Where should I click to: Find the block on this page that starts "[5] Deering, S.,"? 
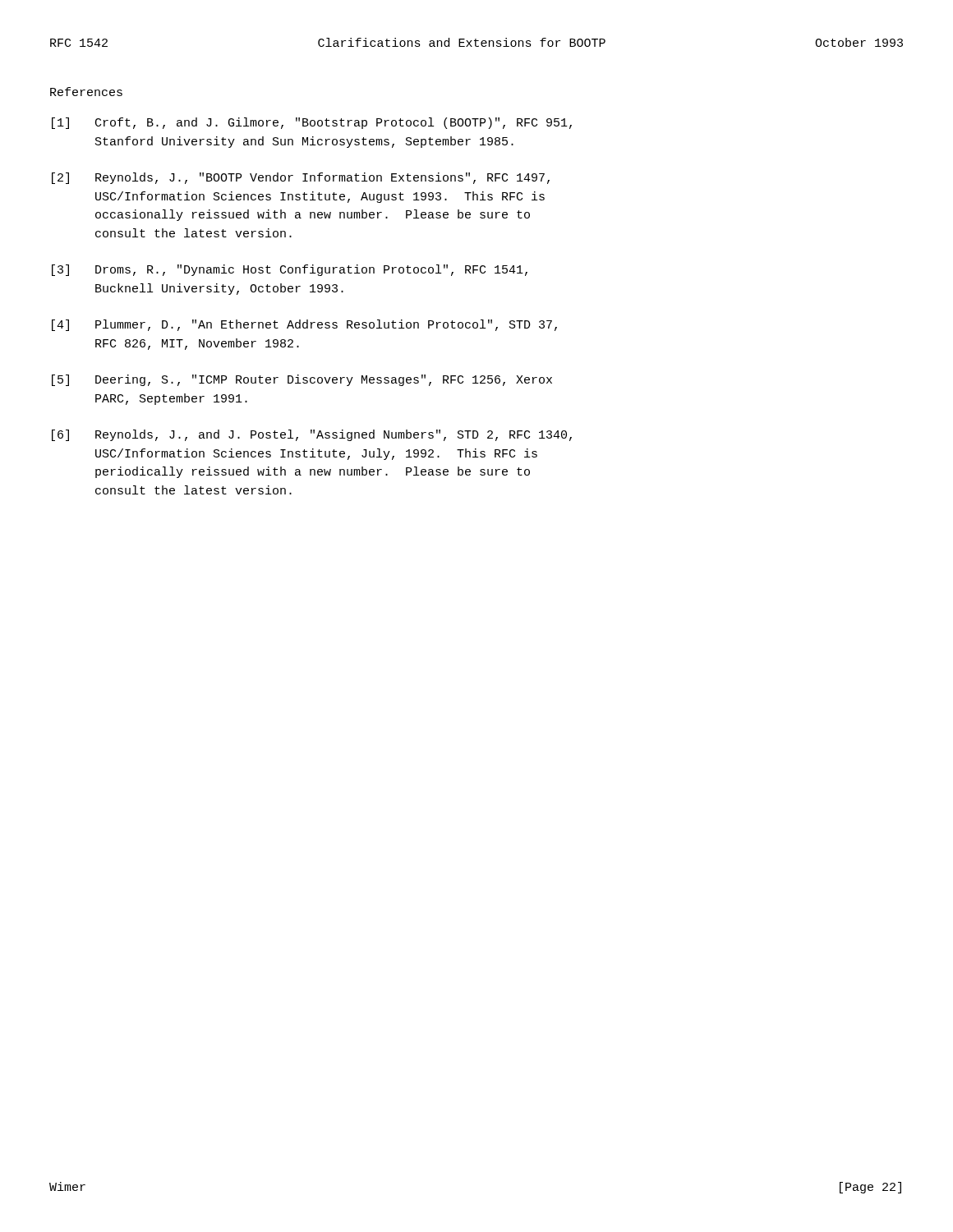[476, 391]
